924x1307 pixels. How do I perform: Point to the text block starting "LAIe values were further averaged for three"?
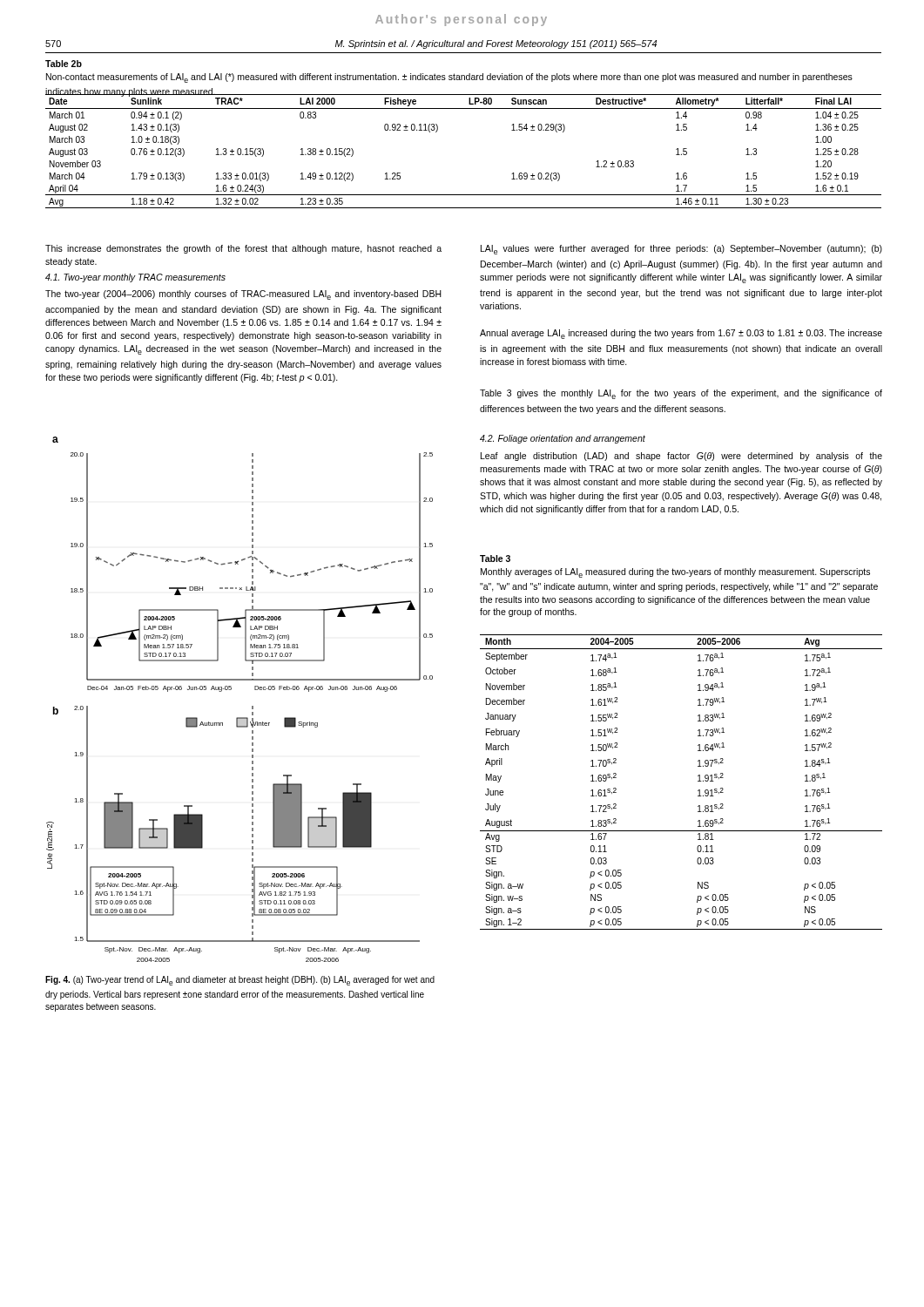pyautogui.click(x=681, y=277)
